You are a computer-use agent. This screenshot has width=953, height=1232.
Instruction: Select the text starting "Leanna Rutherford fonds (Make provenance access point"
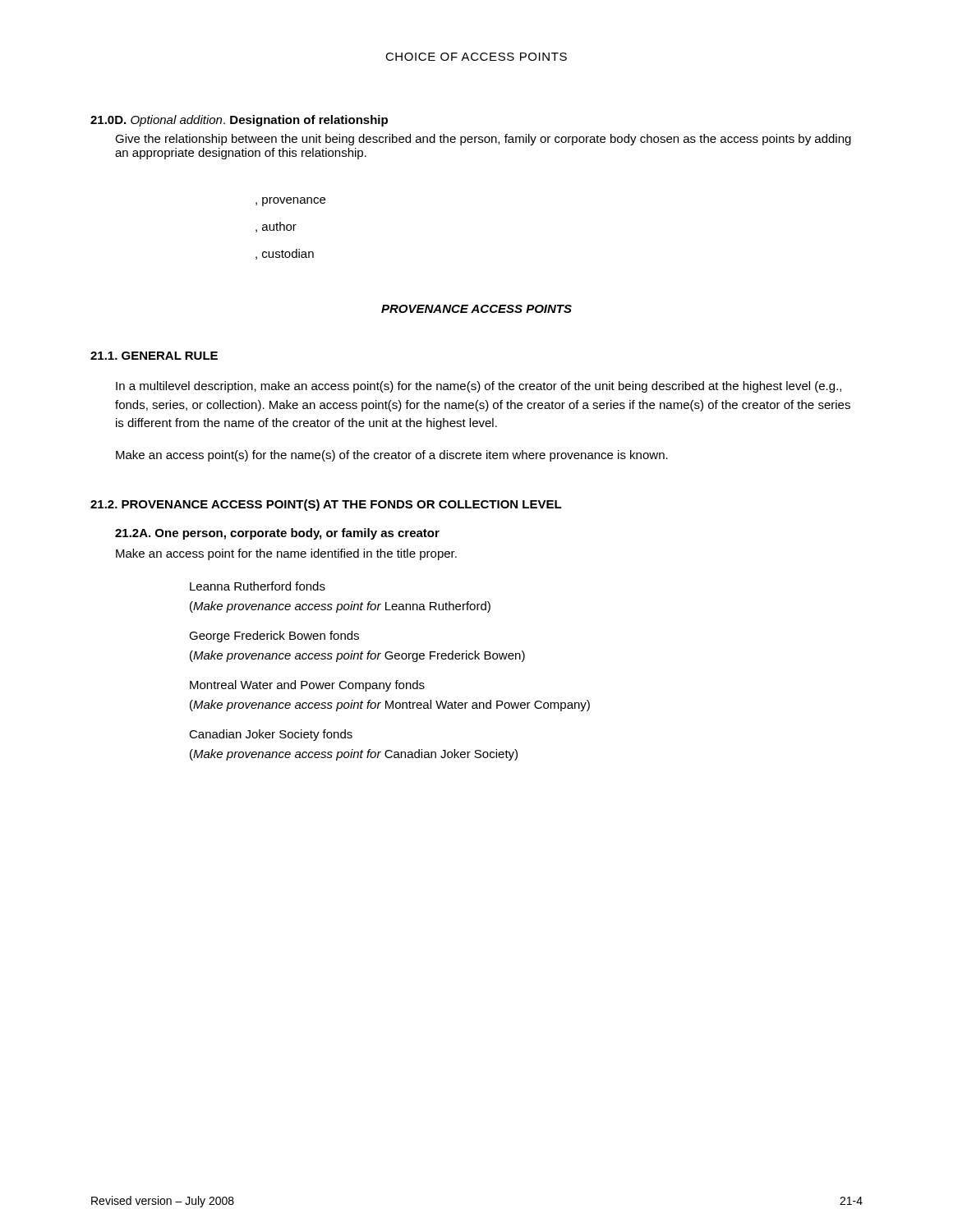point(526,670)
